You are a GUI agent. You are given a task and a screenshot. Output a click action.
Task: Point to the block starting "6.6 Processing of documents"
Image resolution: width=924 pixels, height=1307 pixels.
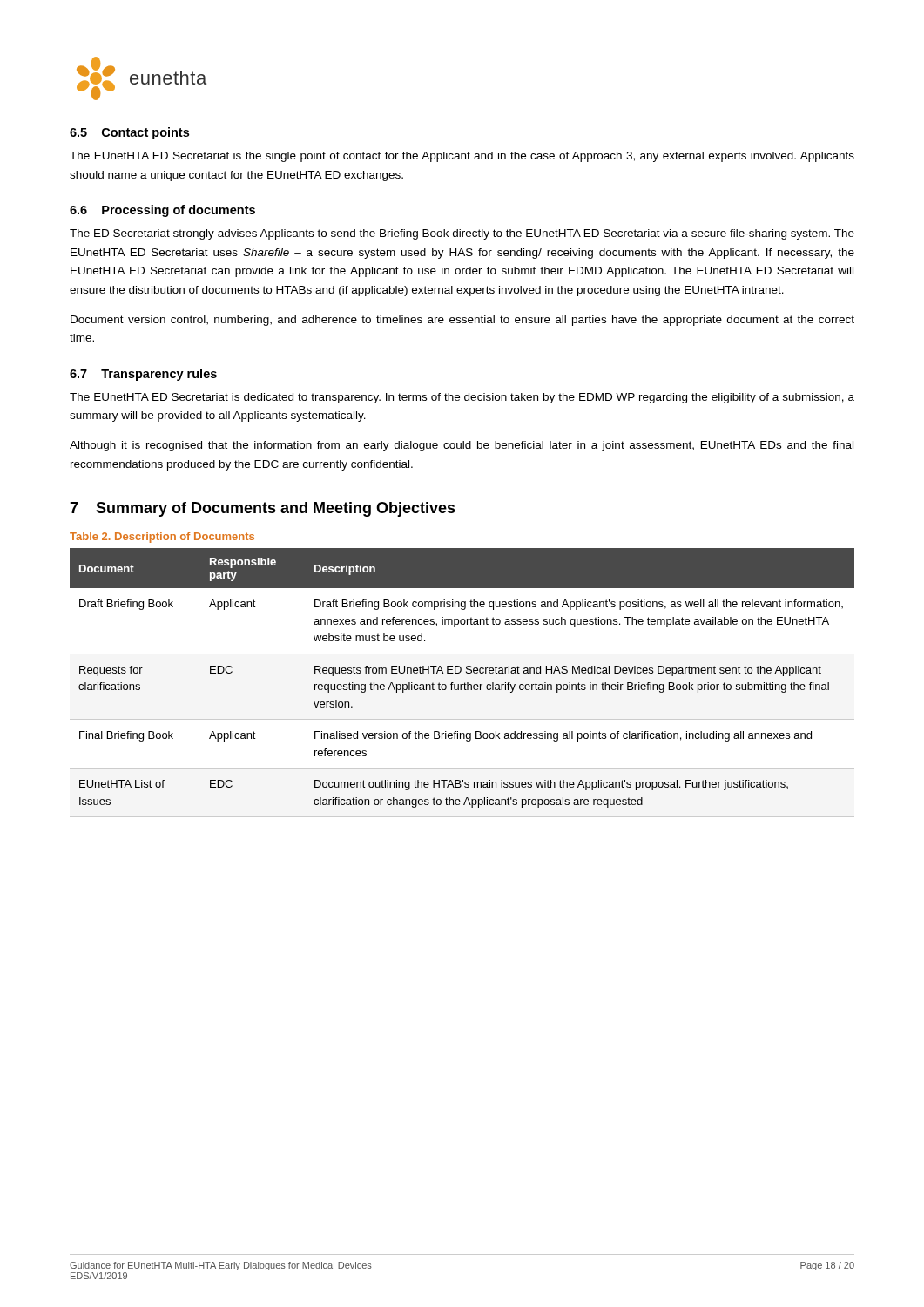click(163, 210)
